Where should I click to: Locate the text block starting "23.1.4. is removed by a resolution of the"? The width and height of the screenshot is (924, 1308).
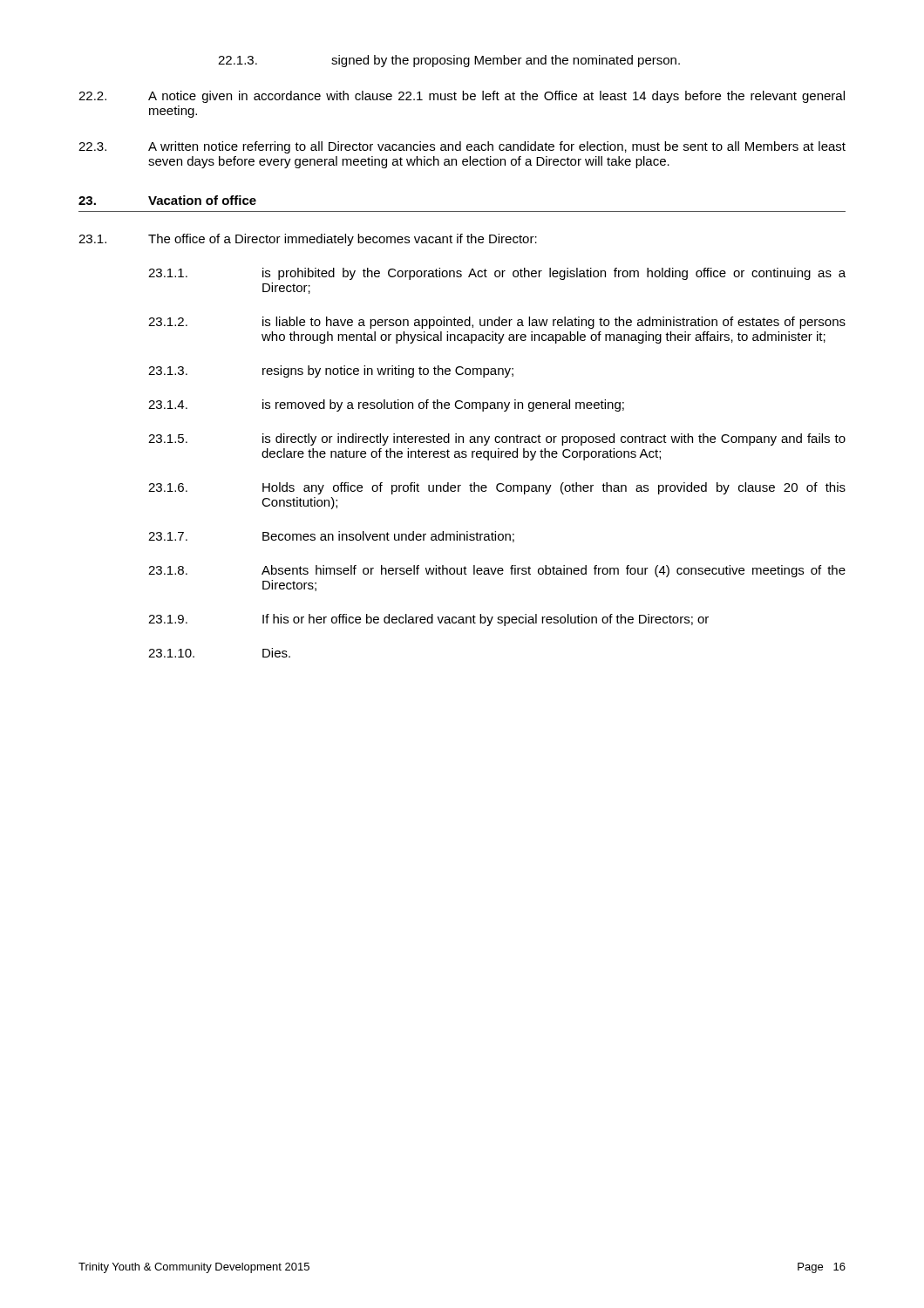click(497, 404)
